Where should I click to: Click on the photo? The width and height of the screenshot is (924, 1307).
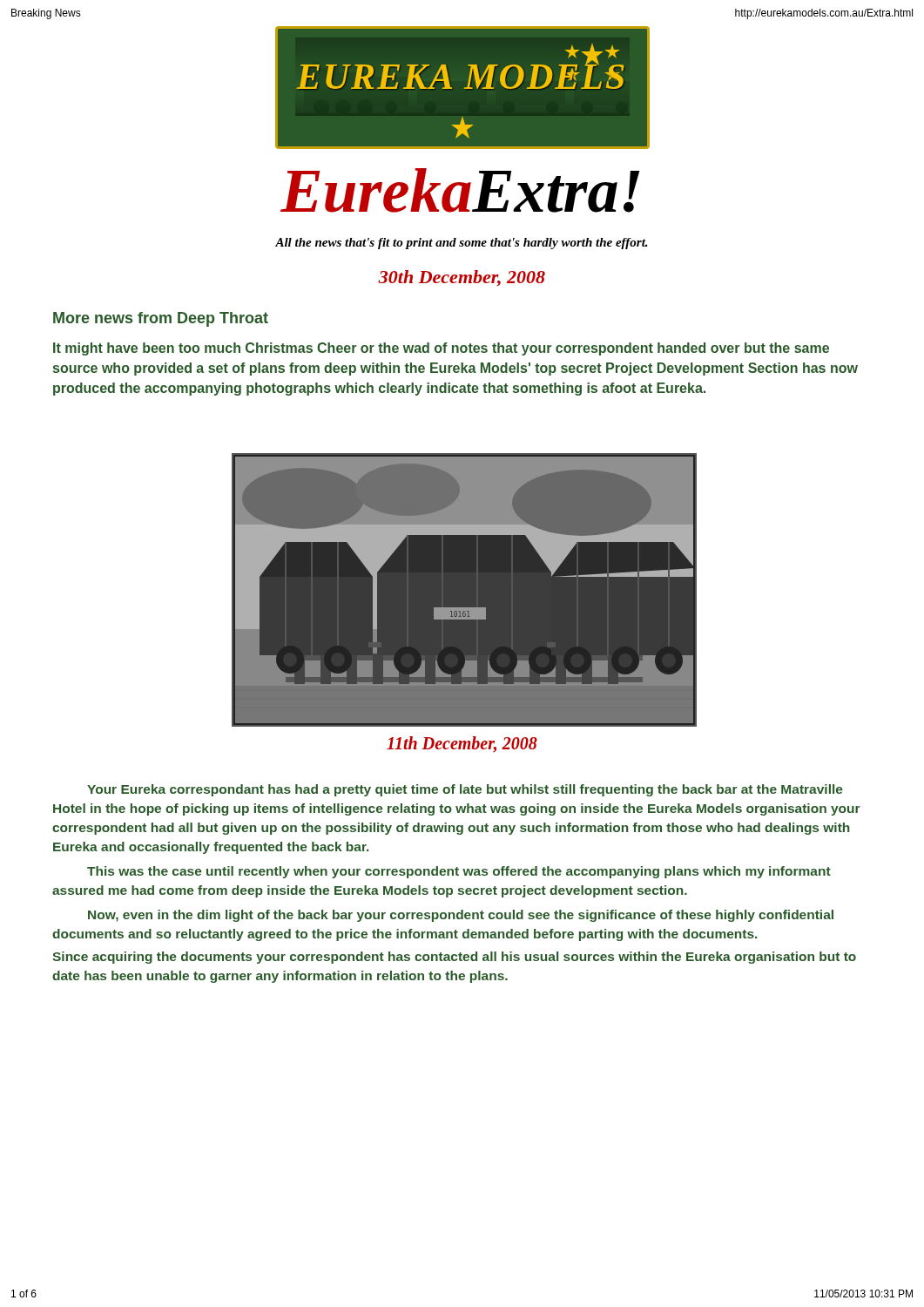[462, 588]
